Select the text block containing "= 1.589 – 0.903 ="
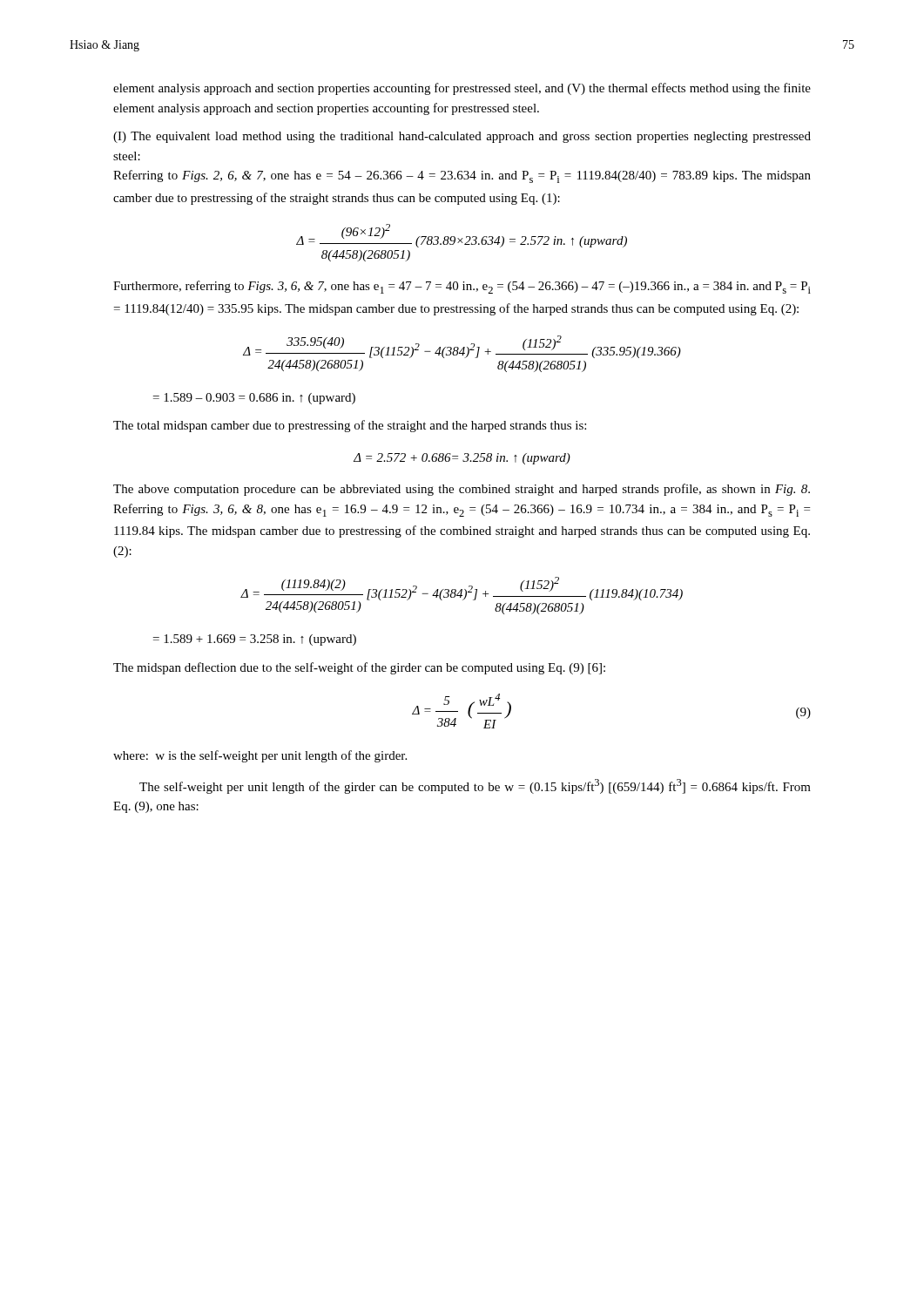Image resolution: width=924 pixels, height=1307 pixels. [254, 399]
